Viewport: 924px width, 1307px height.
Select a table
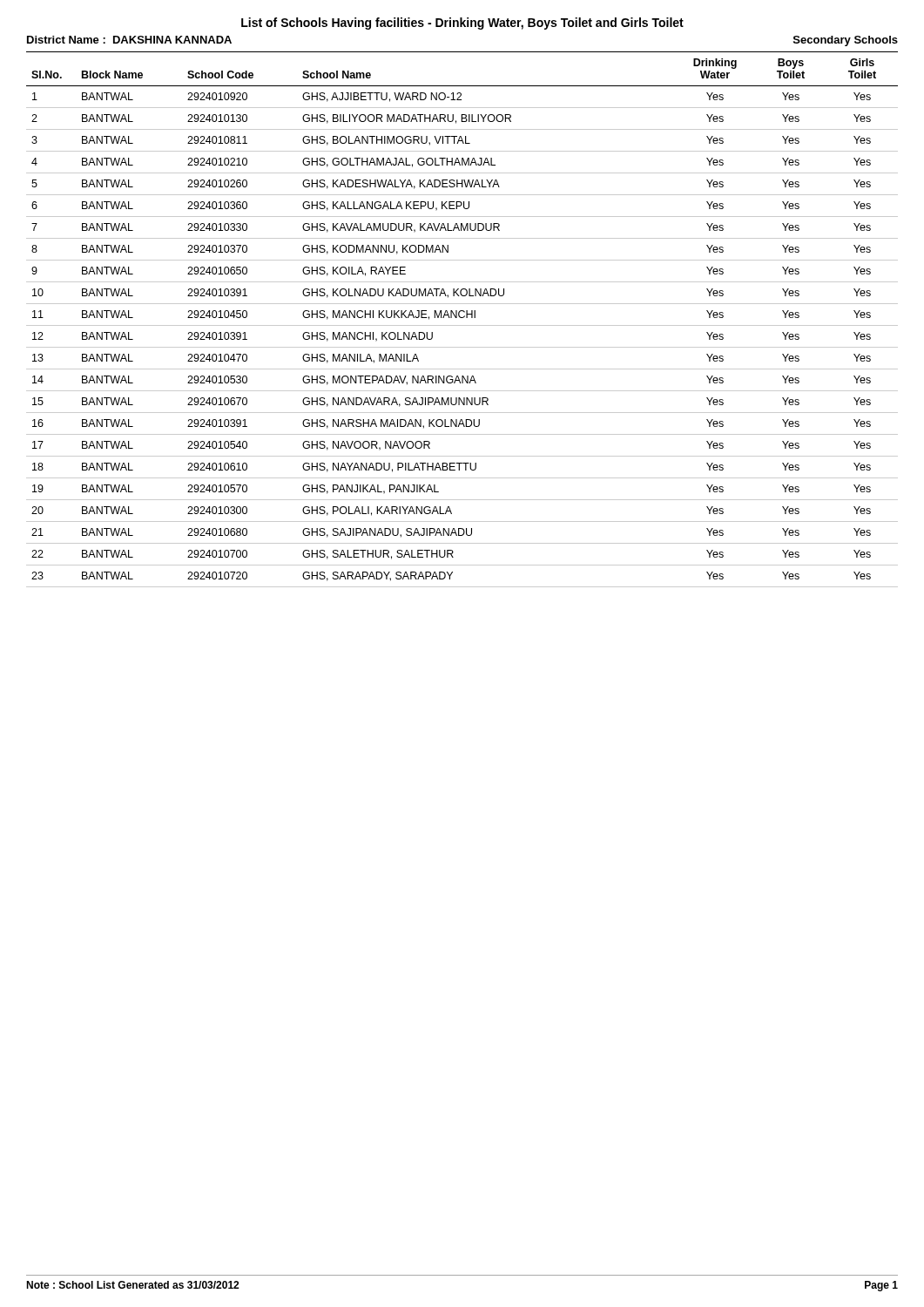point(462,319)
